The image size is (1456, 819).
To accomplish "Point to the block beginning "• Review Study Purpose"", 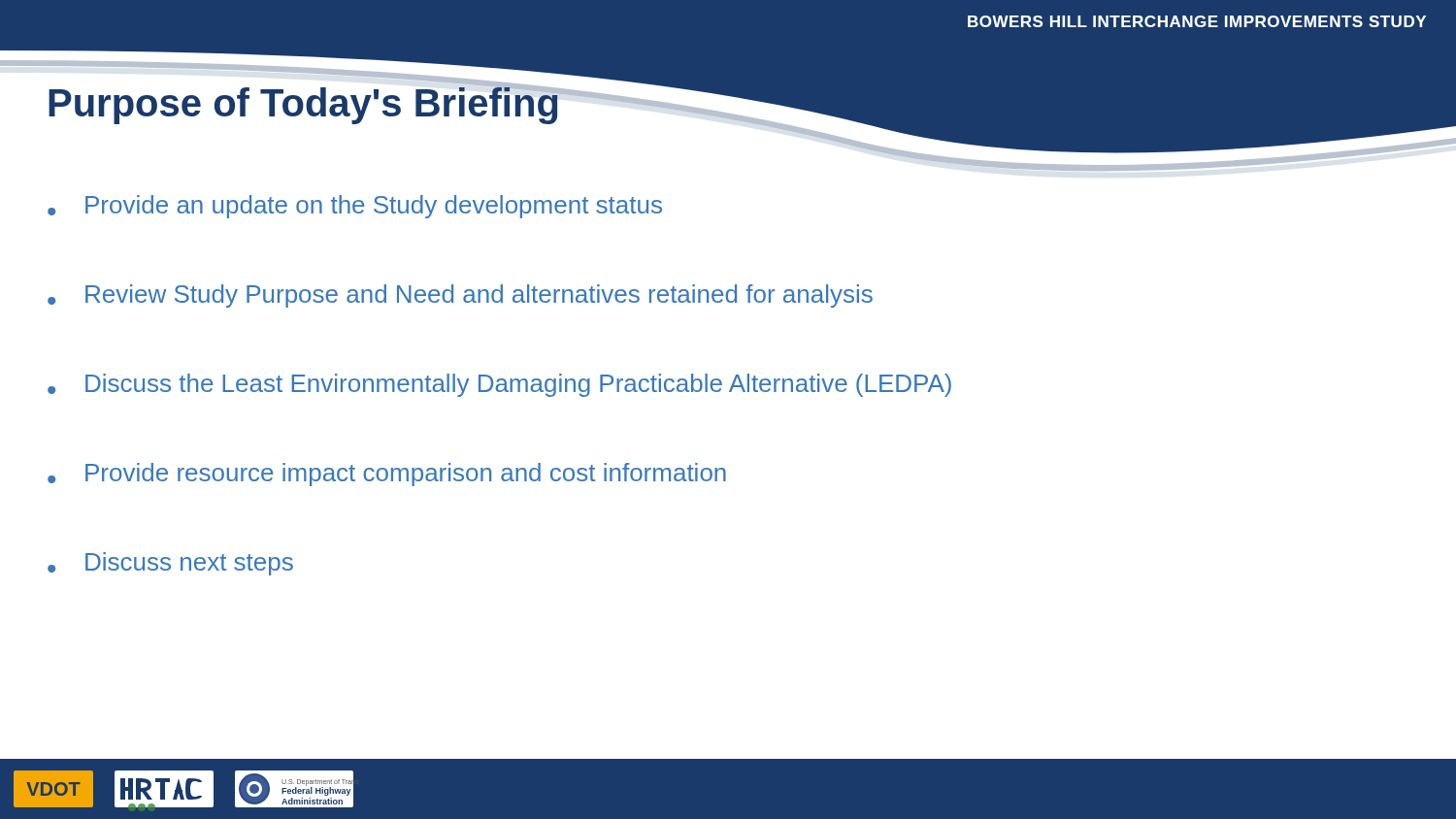I will [460, 299].
